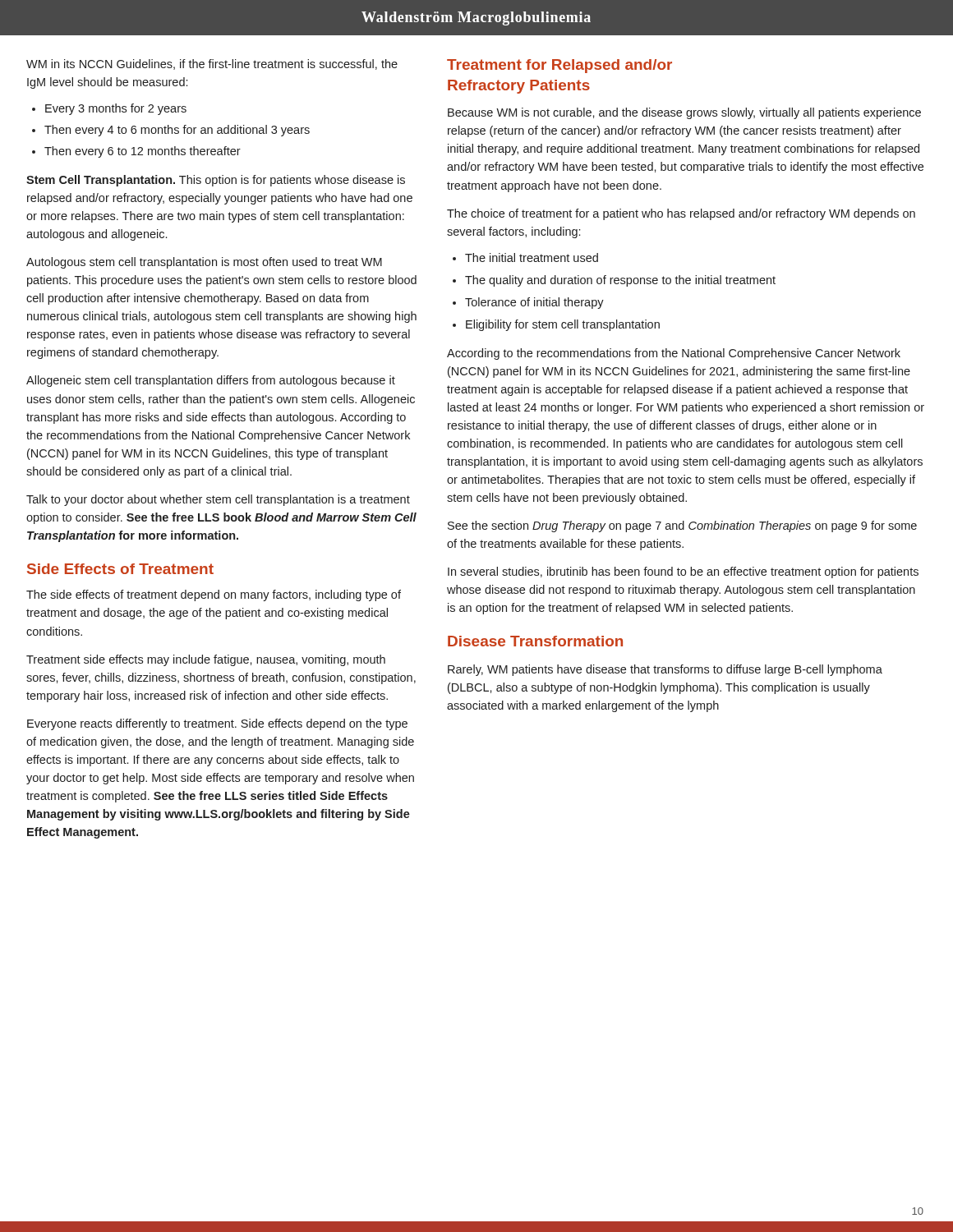The width and height of the screenshot is (953, 1232).
Task: Find the block on this page that starts "According to the"
Action: click(687, 425)
